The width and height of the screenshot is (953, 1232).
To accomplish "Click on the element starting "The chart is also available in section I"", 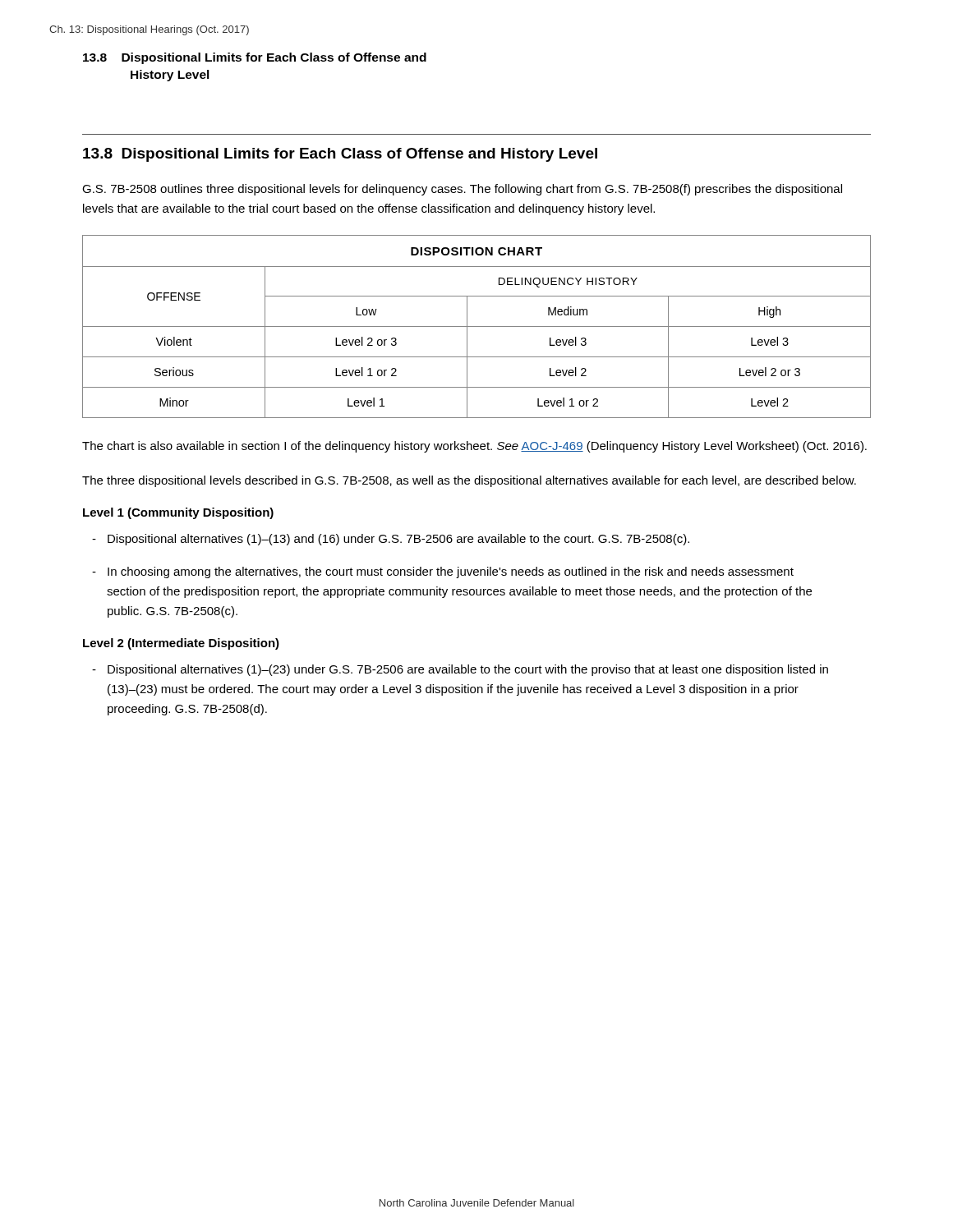I will pos(475,445).
